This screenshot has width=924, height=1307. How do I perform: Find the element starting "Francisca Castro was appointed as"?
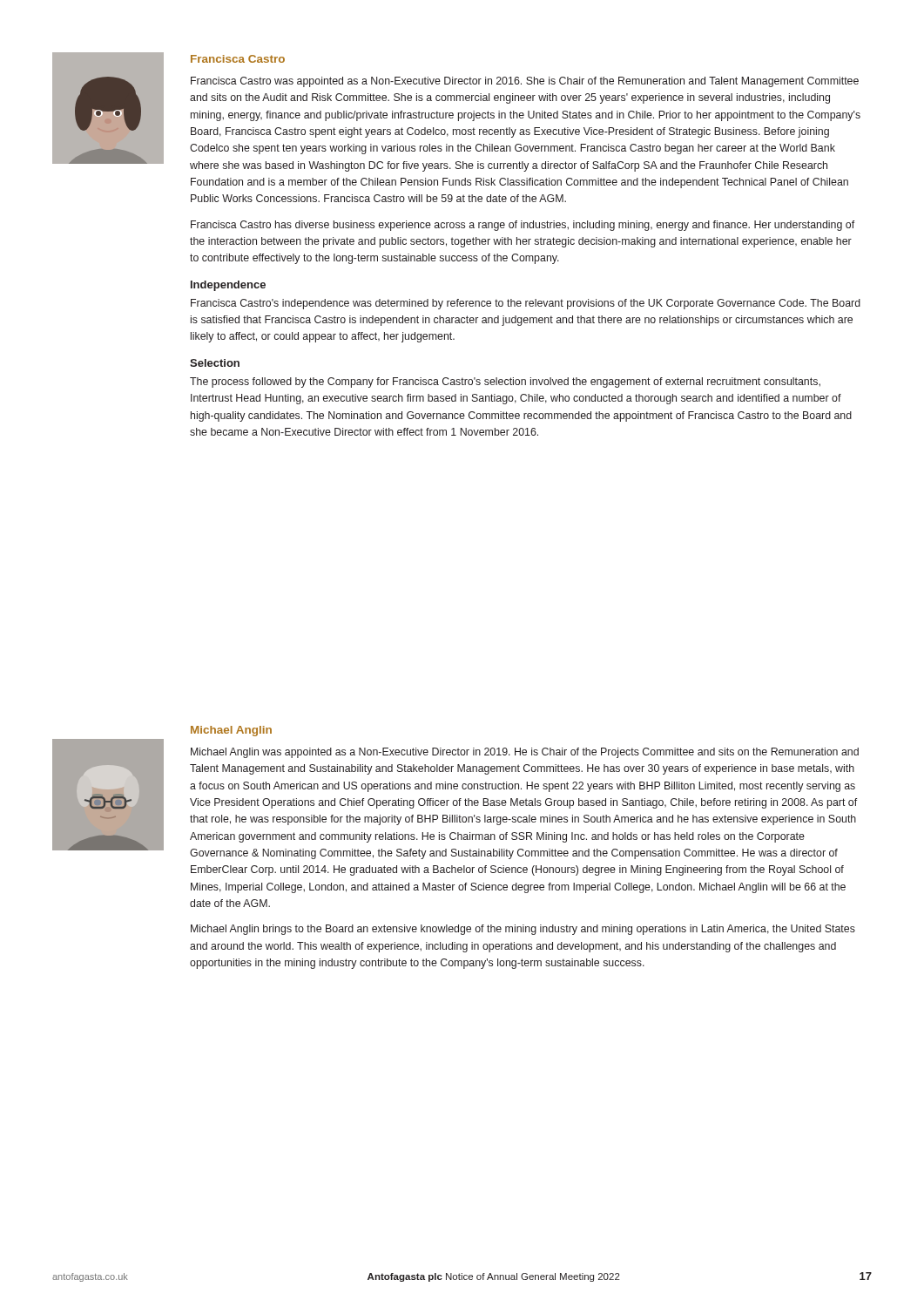pos(525,140)
